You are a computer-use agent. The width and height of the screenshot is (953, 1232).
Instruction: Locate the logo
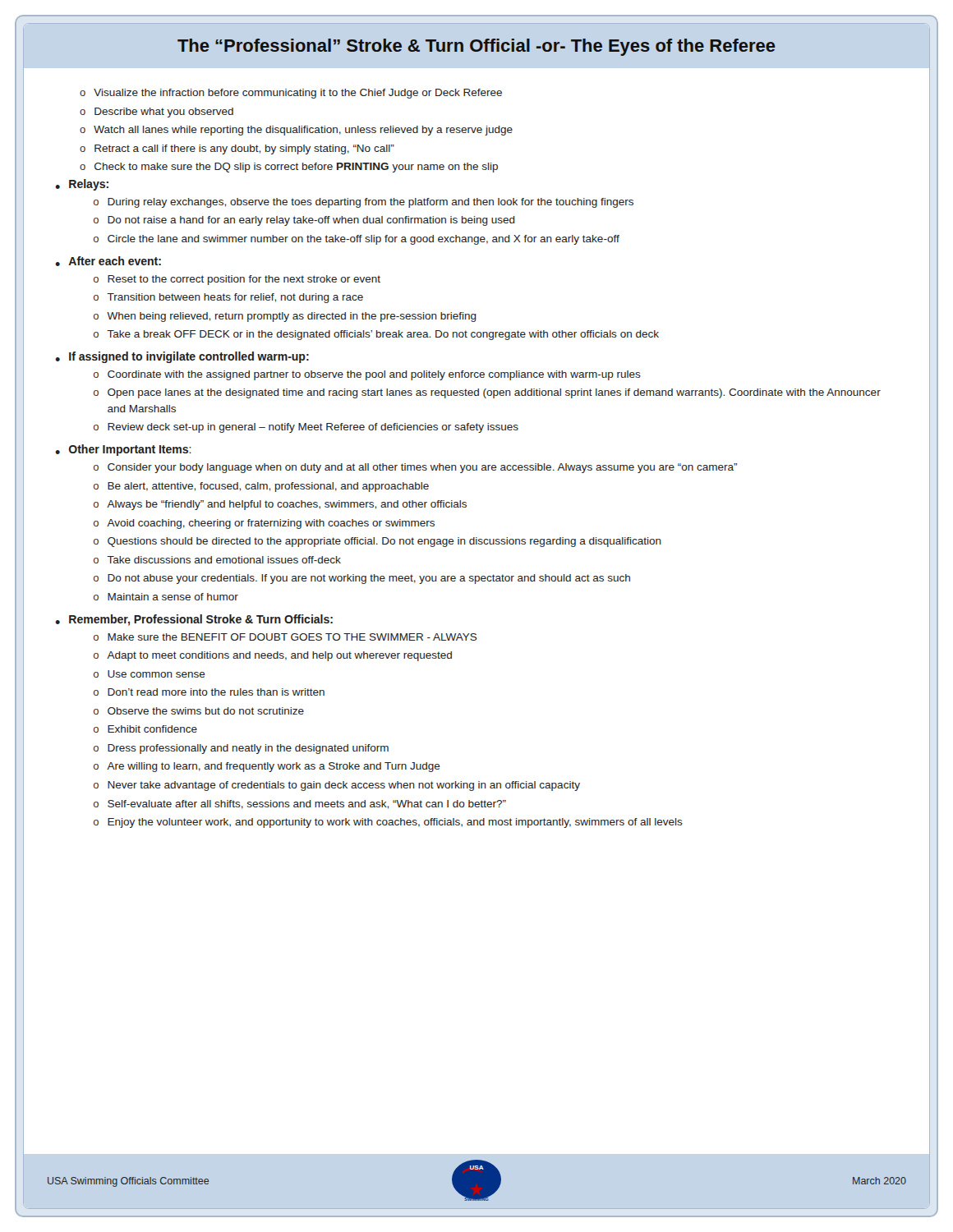point(476,1181)
